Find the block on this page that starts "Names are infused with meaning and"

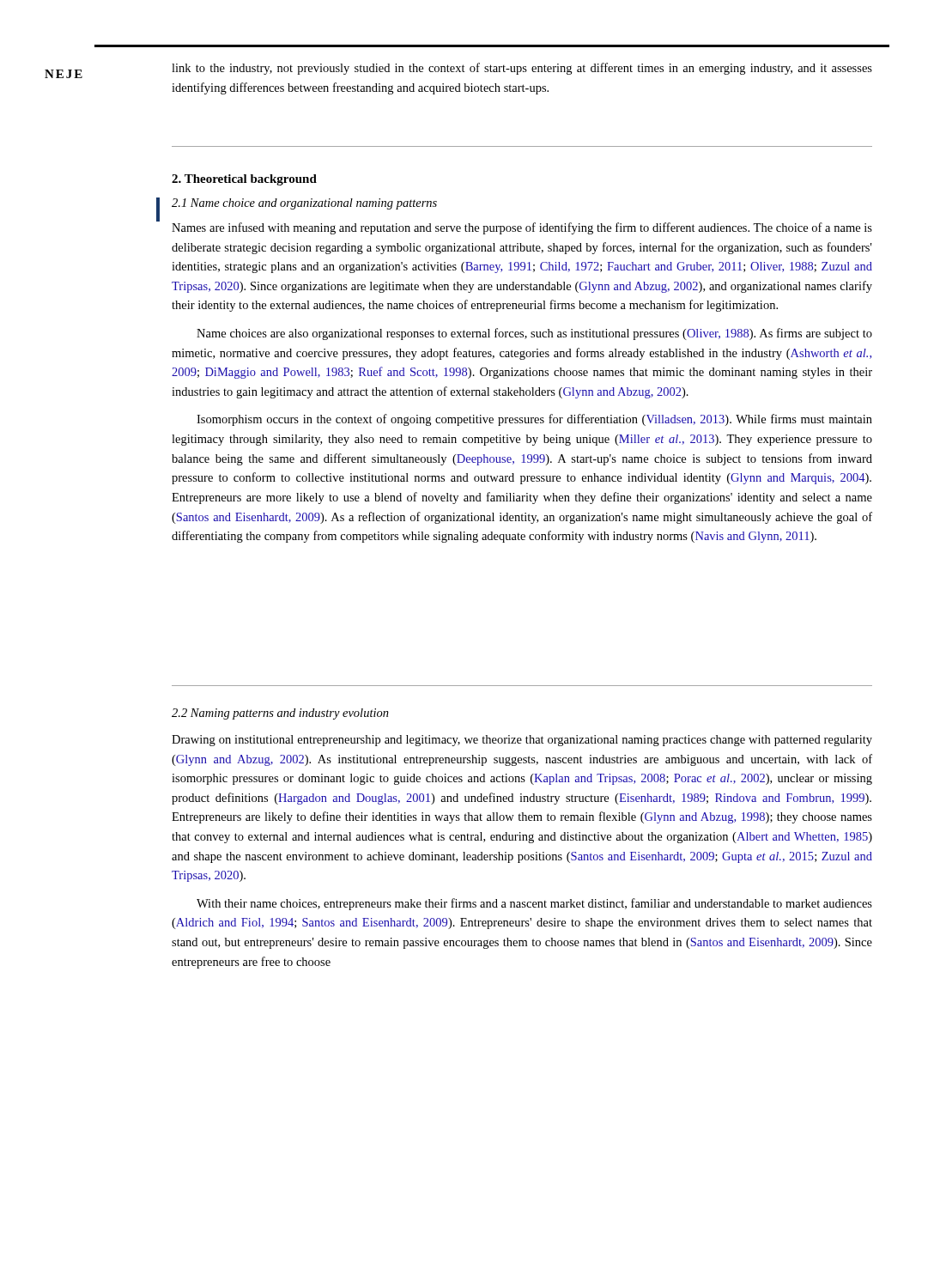pyautogui.click(x=522, y=266)
